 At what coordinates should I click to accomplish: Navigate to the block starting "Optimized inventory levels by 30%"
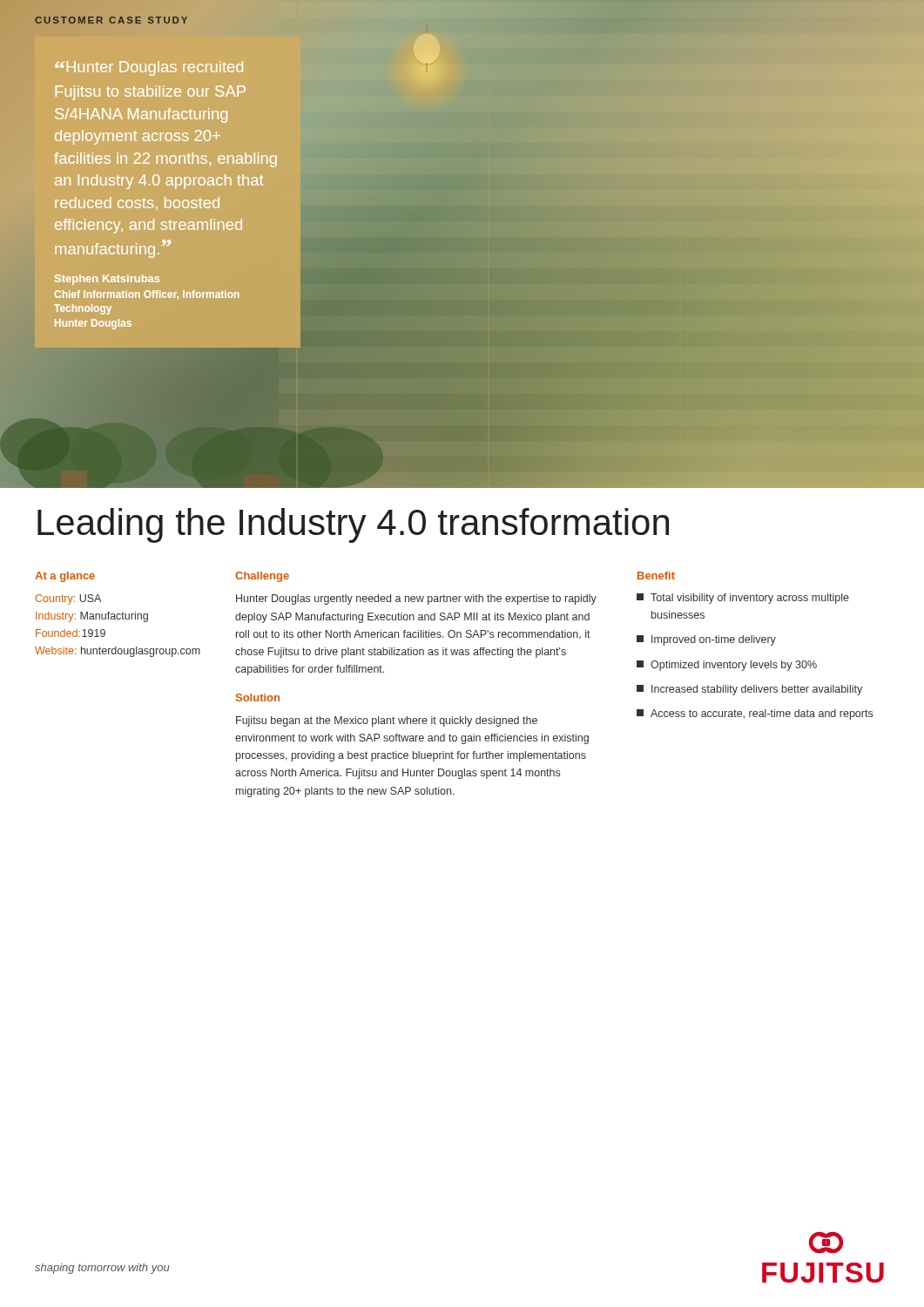pos(727,665)
